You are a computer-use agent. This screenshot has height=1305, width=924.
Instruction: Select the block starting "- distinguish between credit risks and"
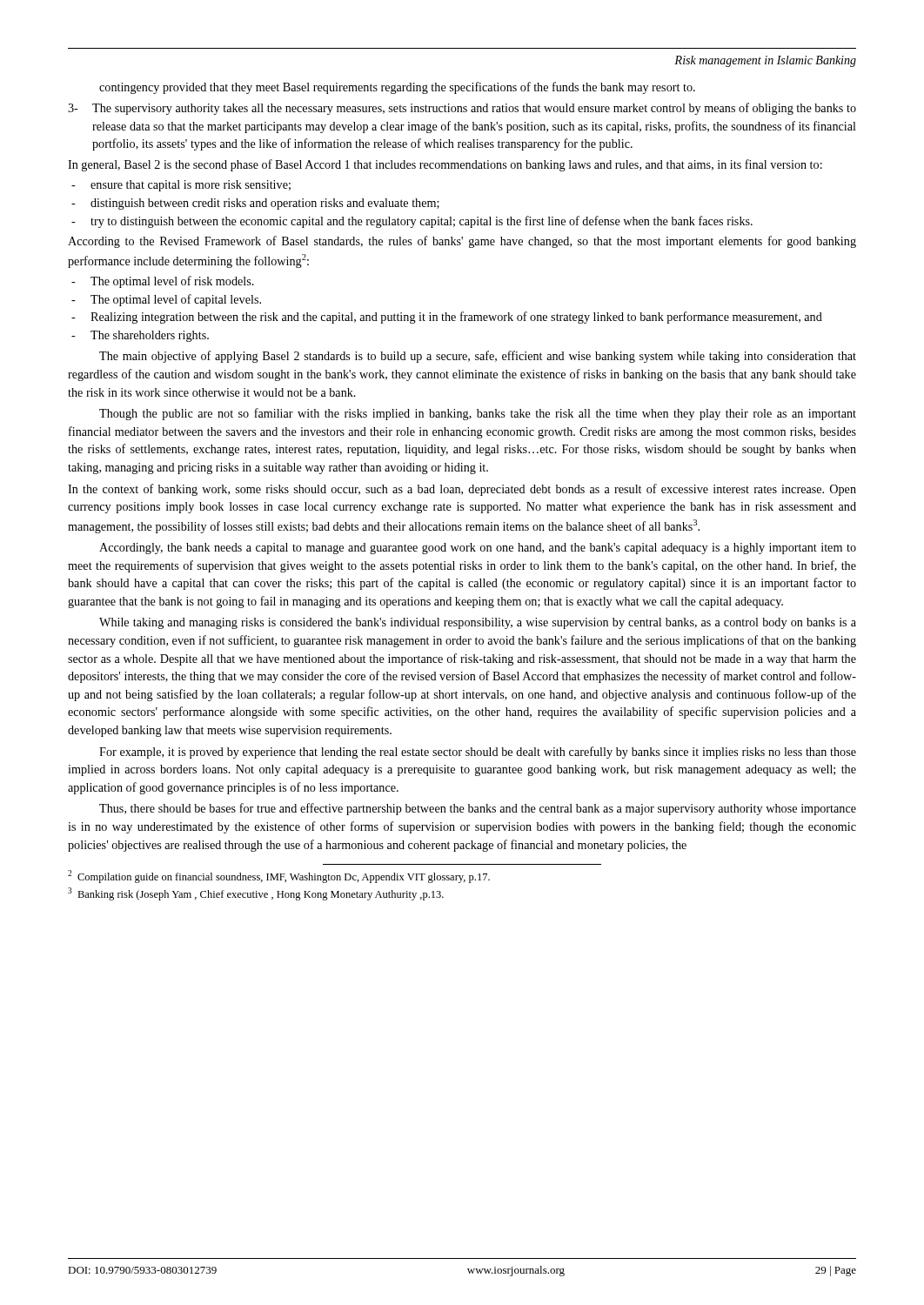pos(255,204)
